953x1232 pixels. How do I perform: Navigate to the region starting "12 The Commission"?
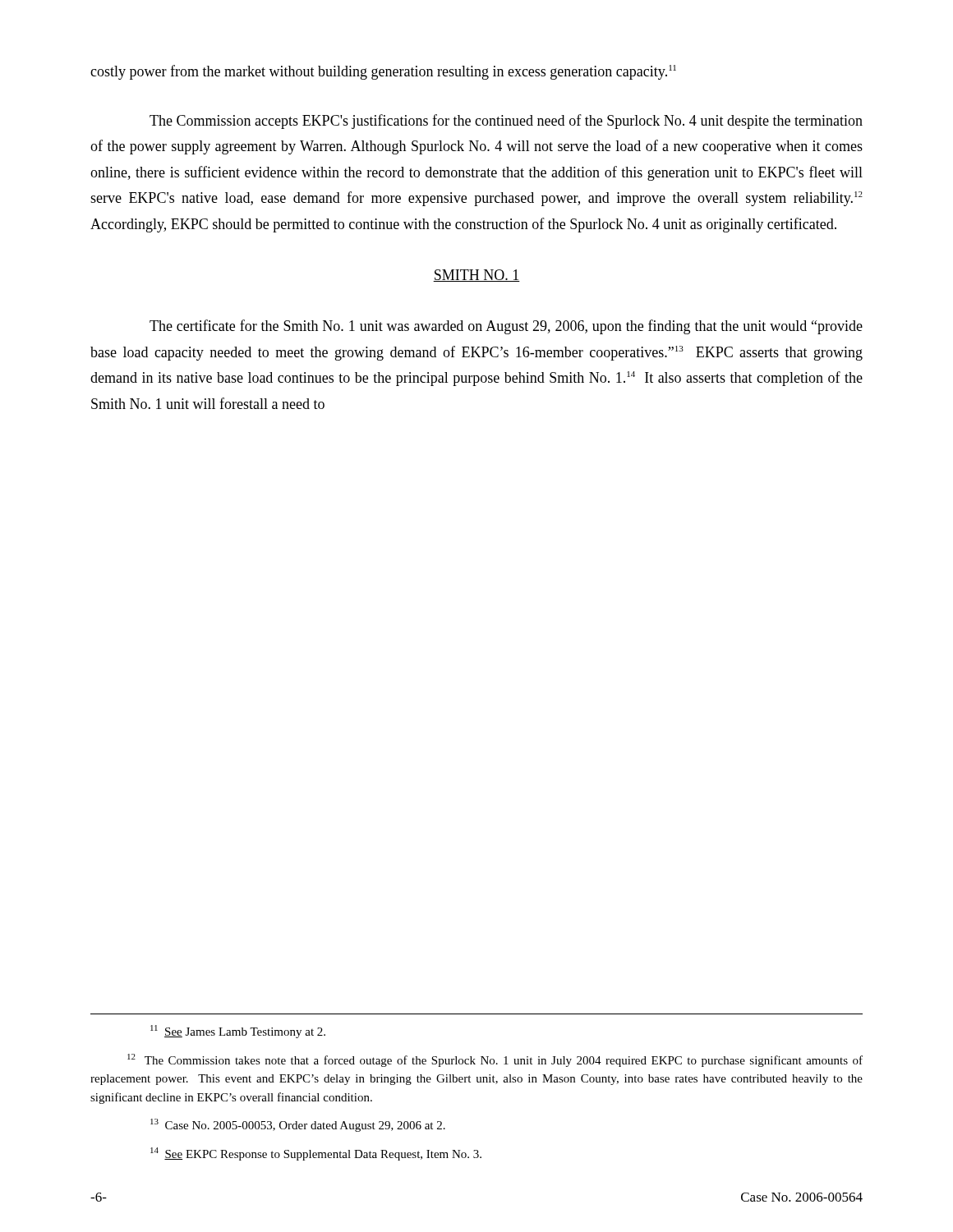(x=476, y=1077)
